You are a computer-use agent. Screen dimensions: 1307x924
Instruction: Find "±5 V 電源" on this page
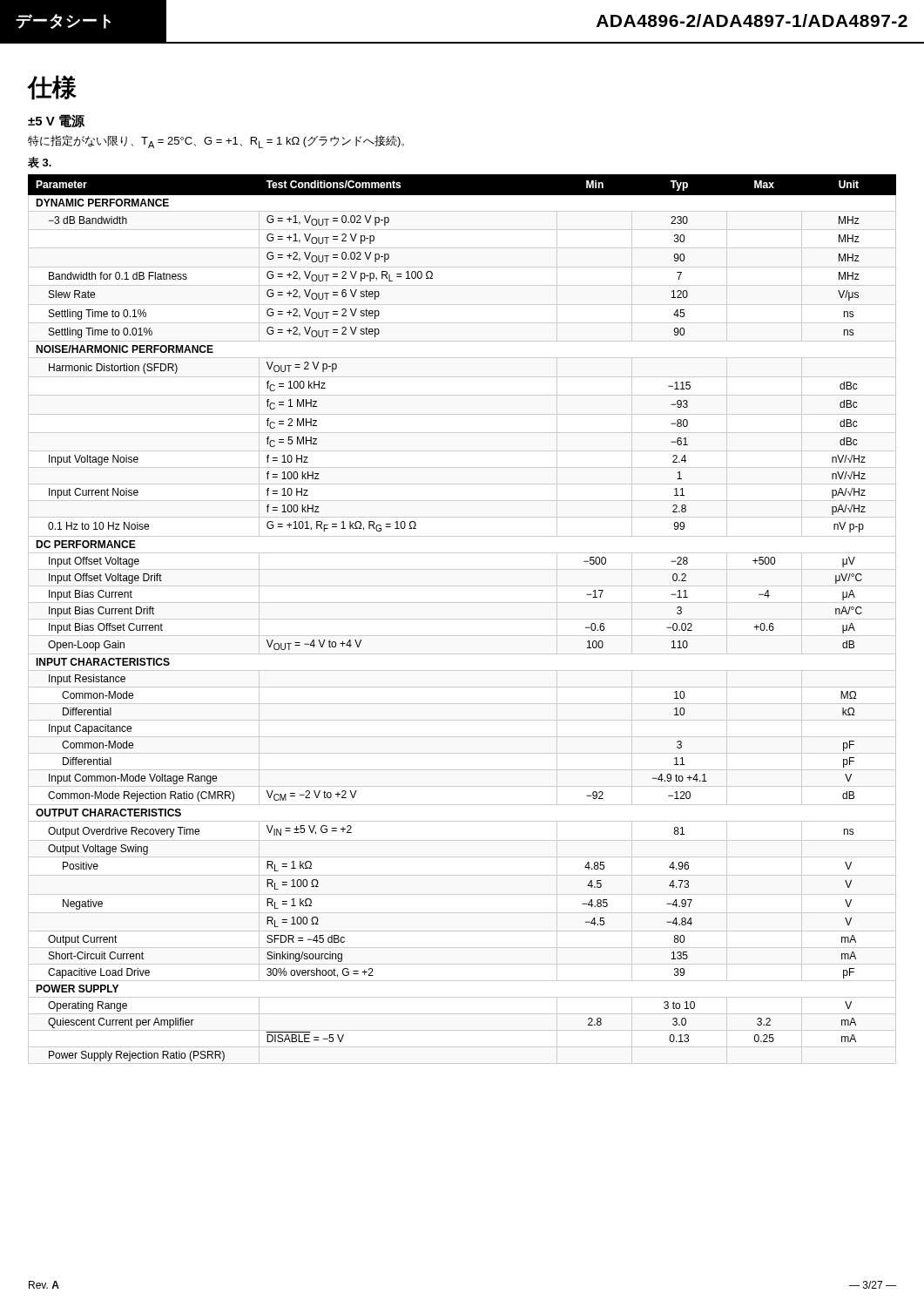click(56, 121)
